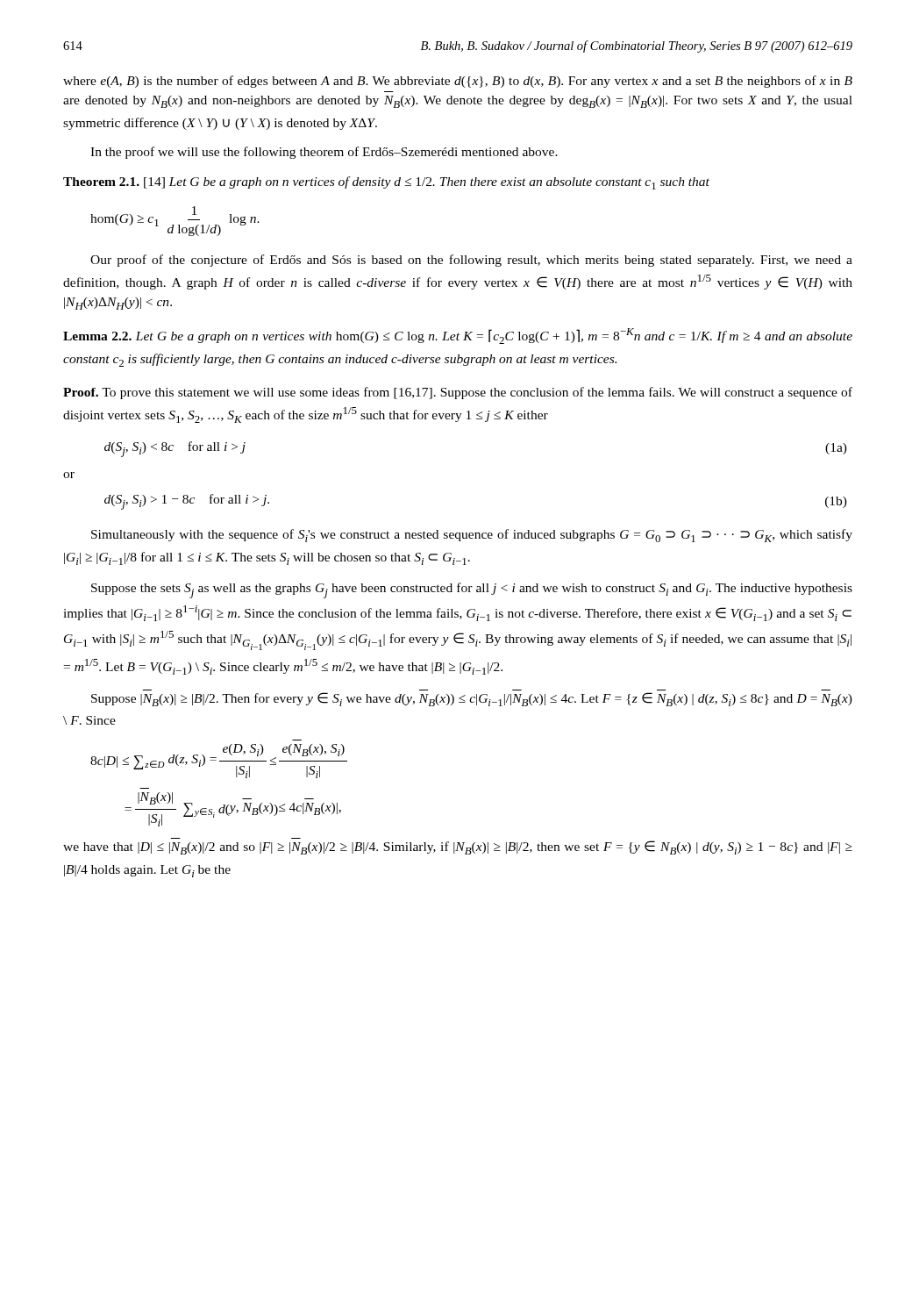Click on the text block containing "where e(A, B)"
This screenshot has height=1316, width=905.
pos(458,102)
